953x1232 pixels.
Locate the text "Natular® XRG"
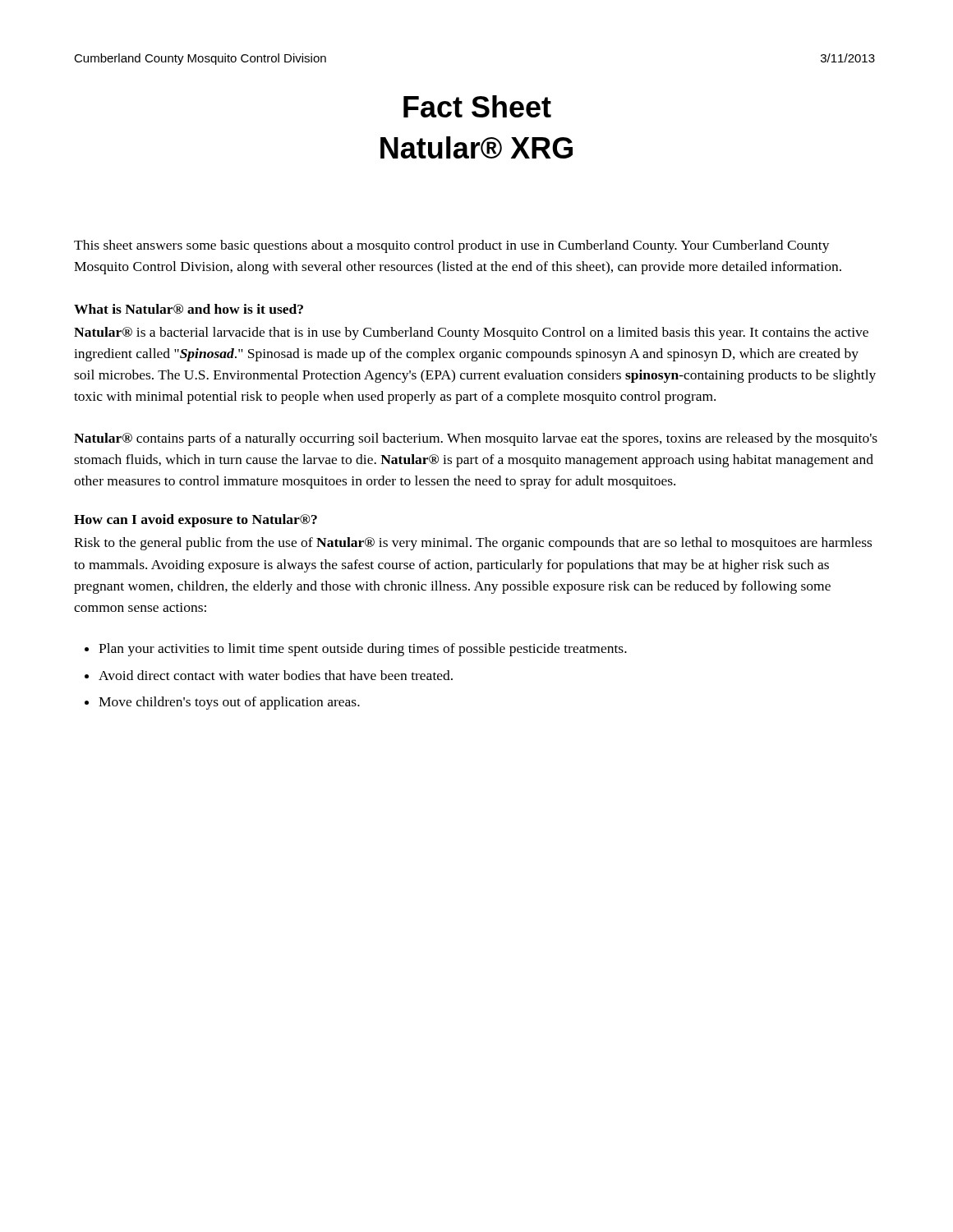476,148
